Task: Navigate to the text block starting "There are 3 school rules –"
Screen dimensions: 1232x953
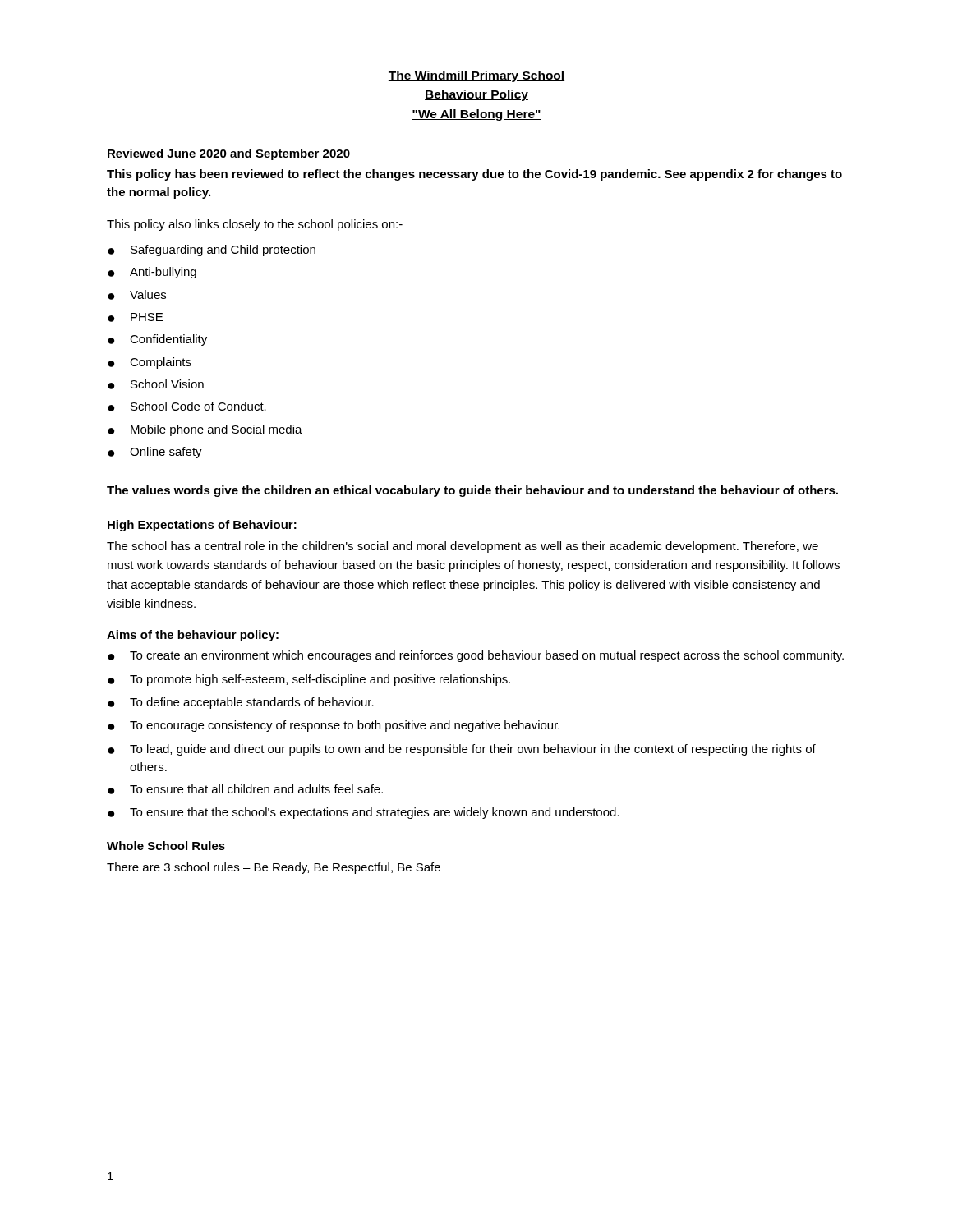Action: [x=274, y=868]
